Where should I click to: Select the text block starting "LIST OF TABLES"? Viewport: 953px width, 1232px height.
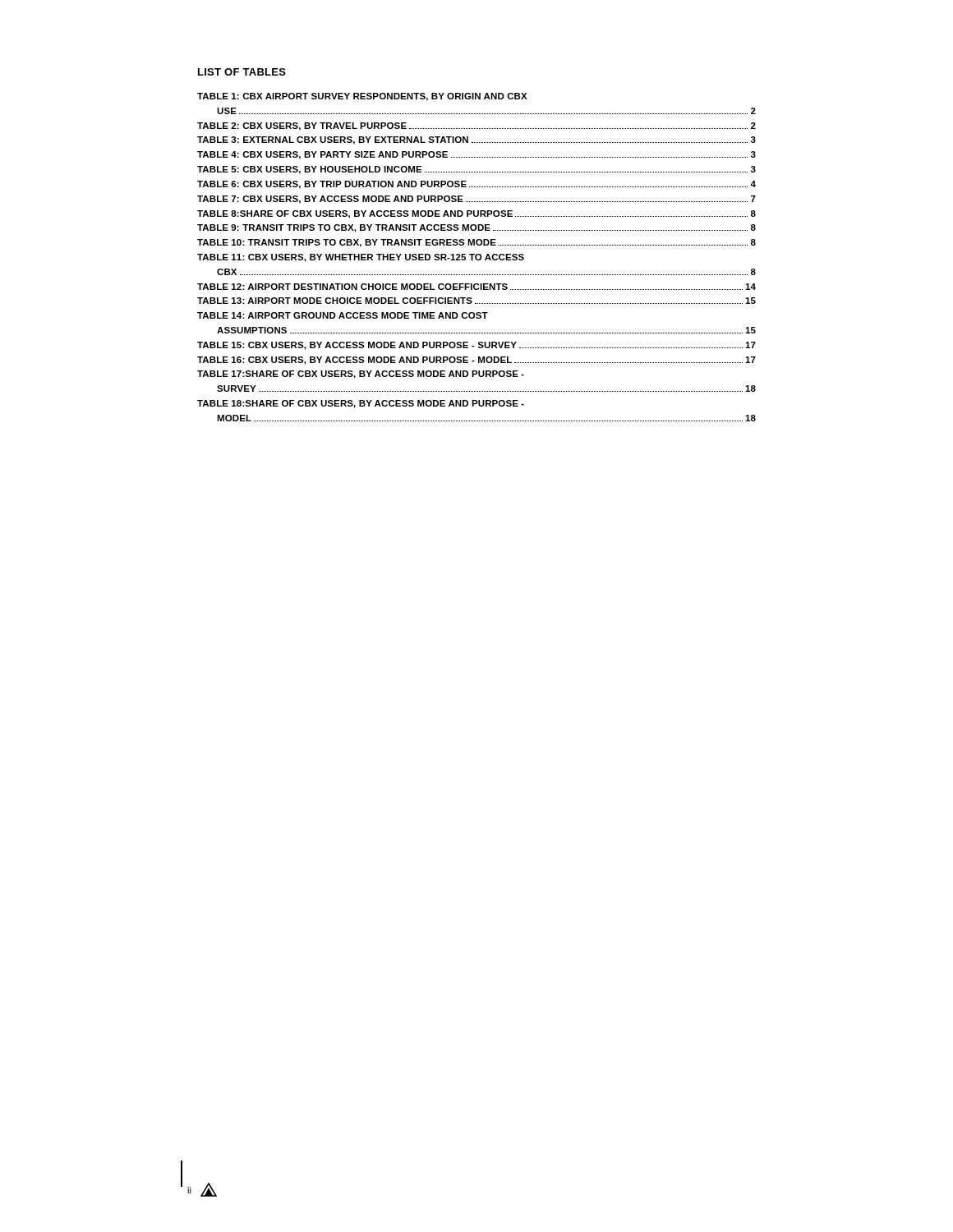tap(242, 72)
